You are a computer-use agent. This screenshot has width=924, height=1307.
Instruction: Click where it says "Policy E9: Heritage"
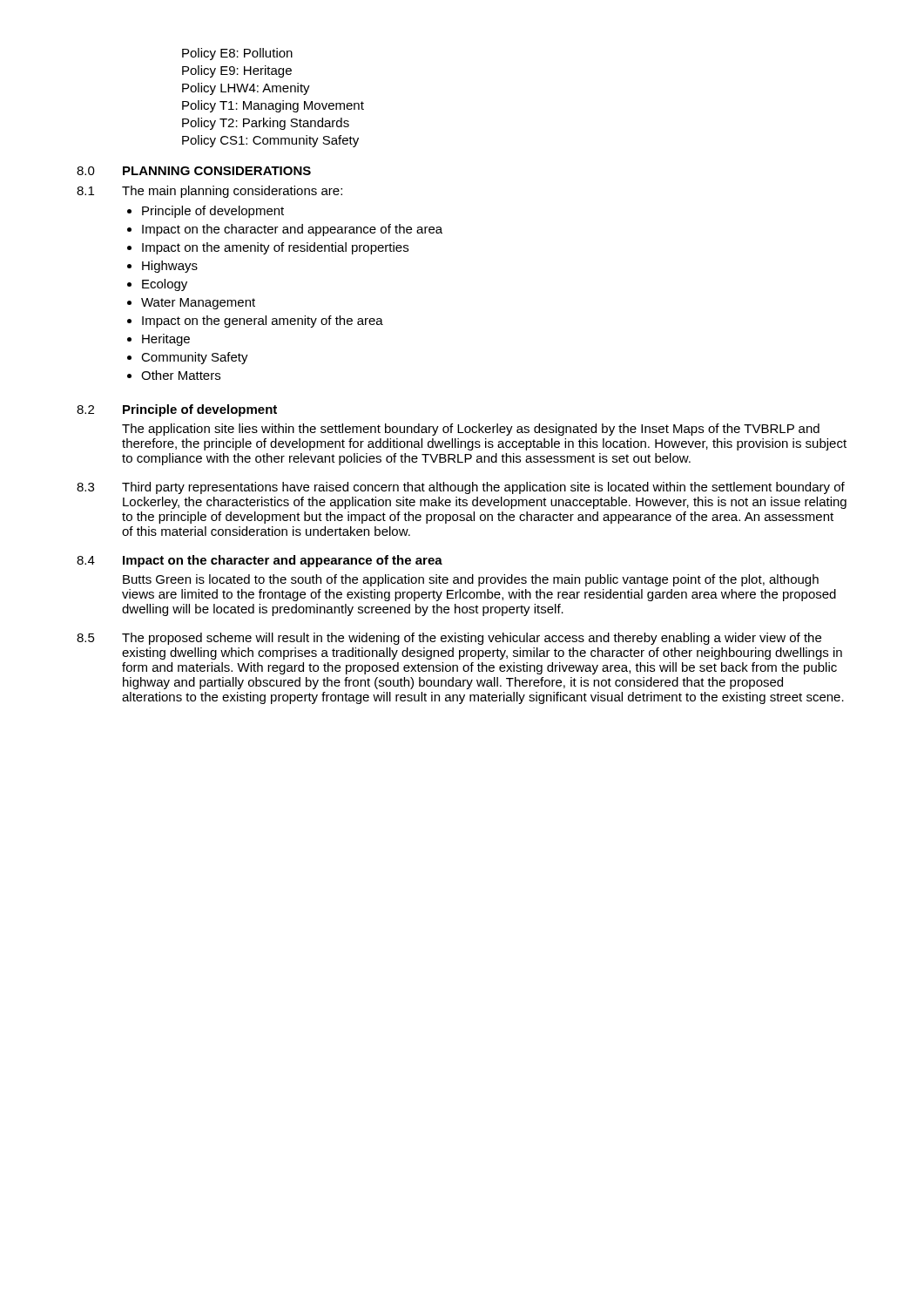point(237,70)
